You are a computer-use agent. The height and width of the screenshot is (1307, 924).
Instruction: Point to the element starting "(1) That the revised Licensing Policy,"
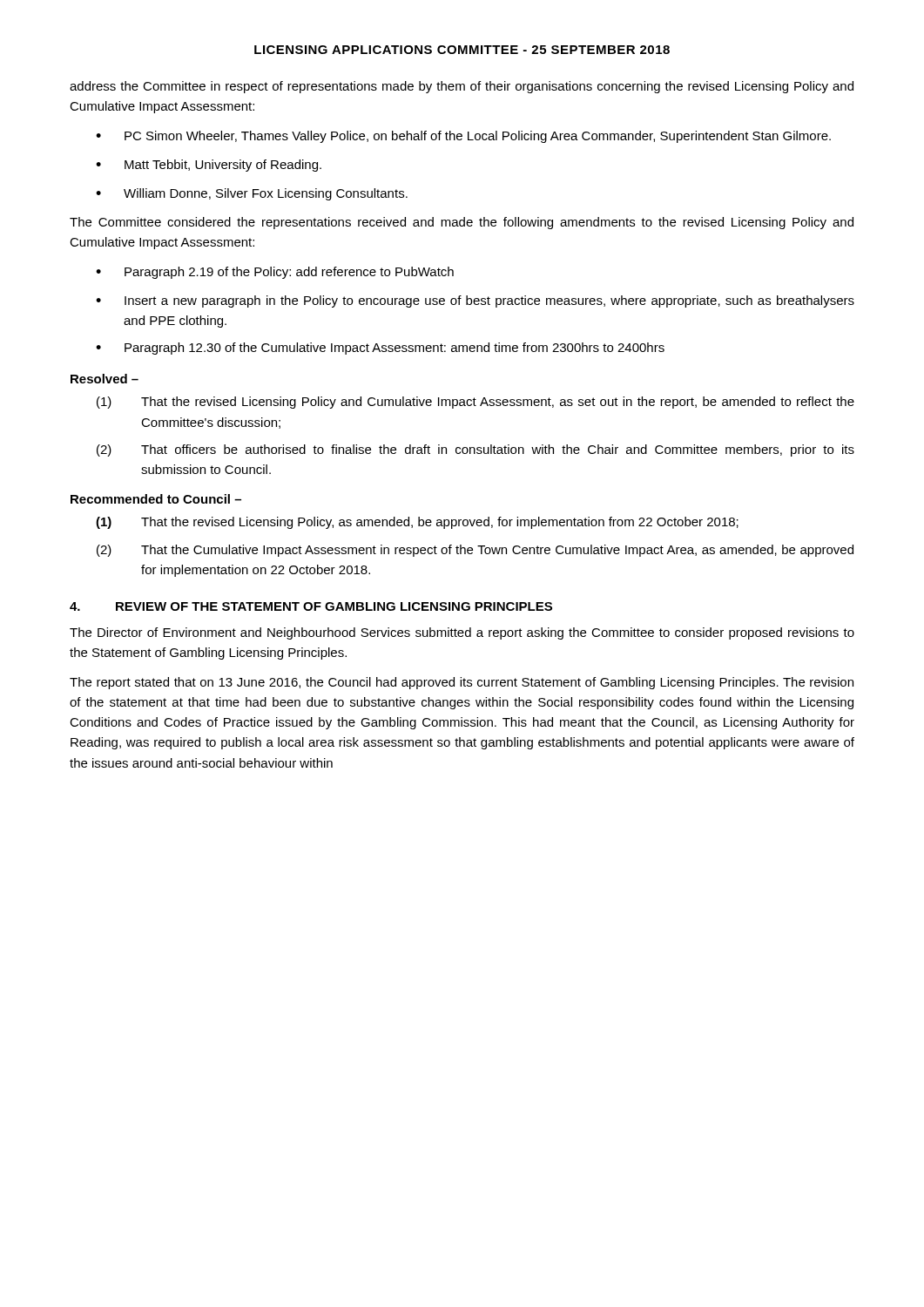[462, 522]
